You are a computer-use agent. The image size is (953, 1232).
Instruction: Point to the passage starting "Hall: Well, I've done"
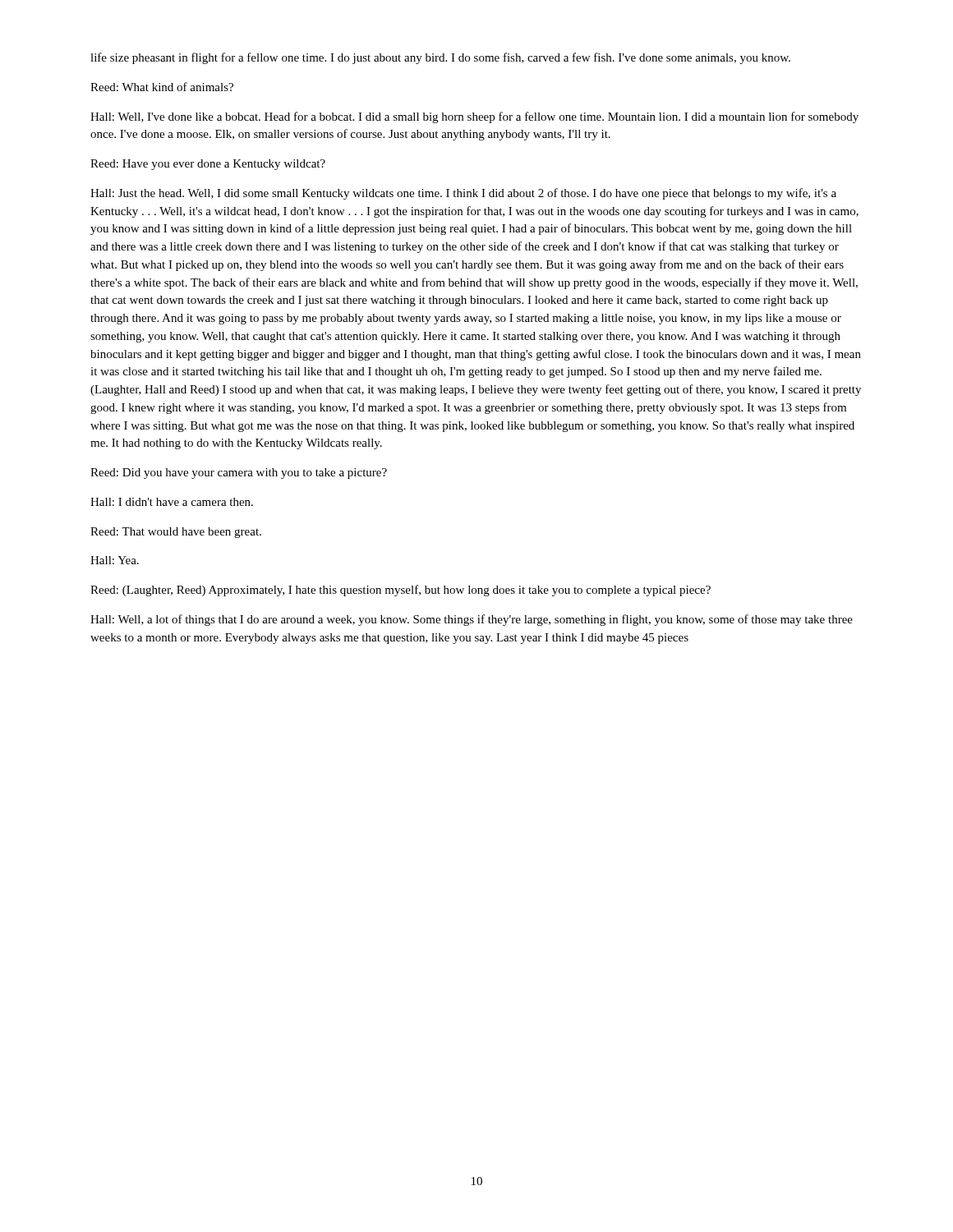(474, 125)
